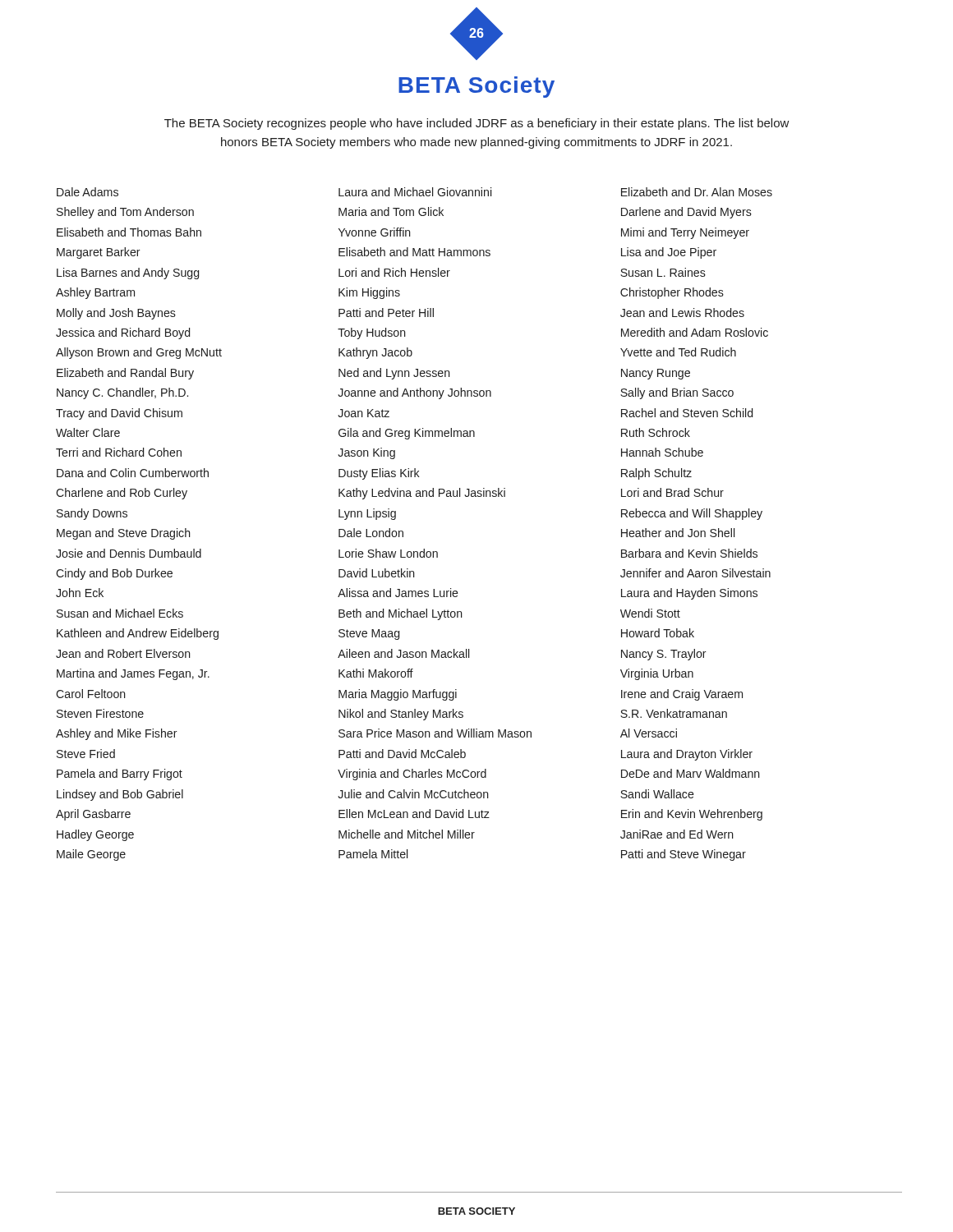Navigate to the passage starting "Joan Katz"
This screenshot has height=1232, width=953.
[x=364, y=413]
